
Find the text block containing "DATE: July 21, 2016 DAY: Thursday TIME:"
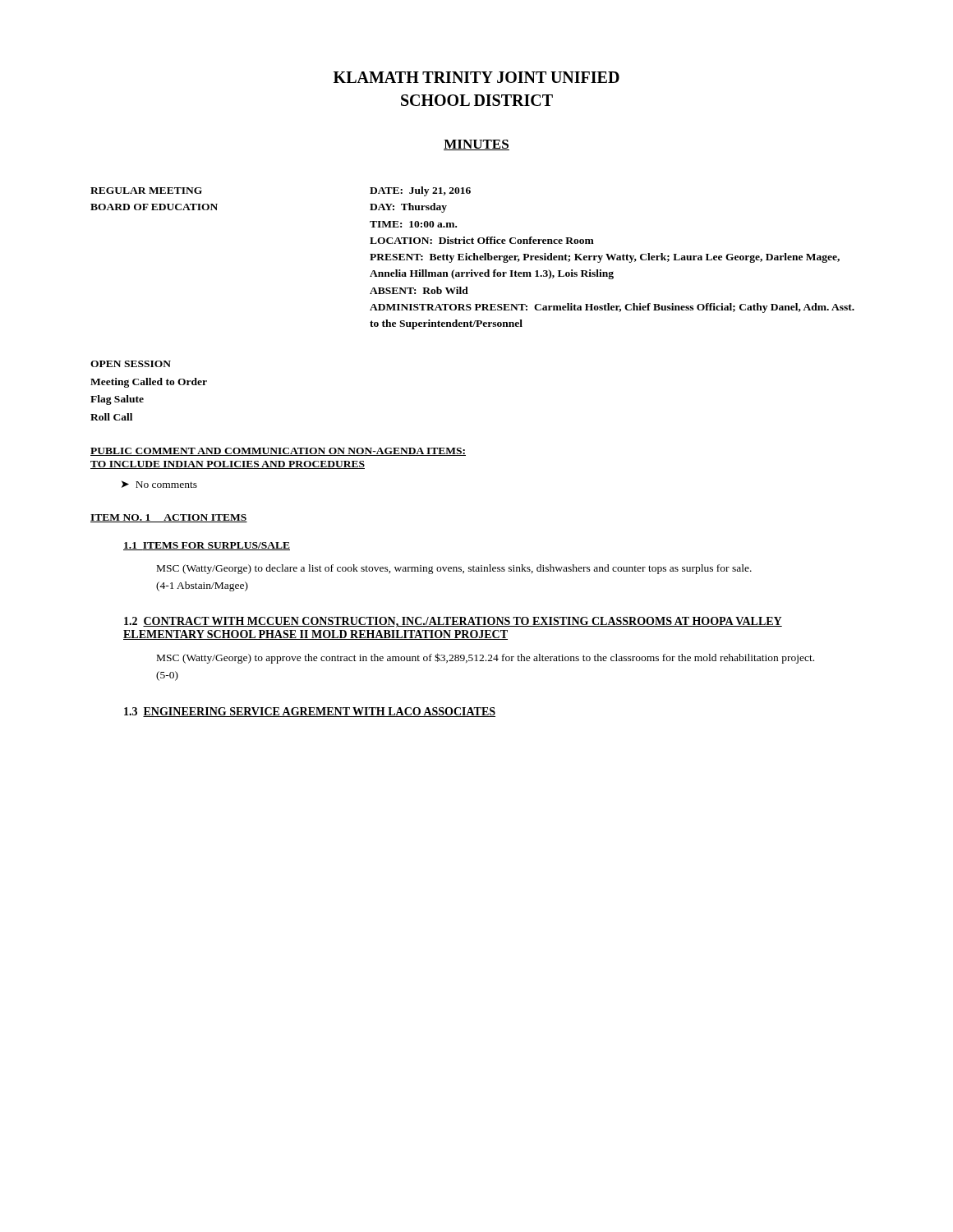(x=616, y=257)
